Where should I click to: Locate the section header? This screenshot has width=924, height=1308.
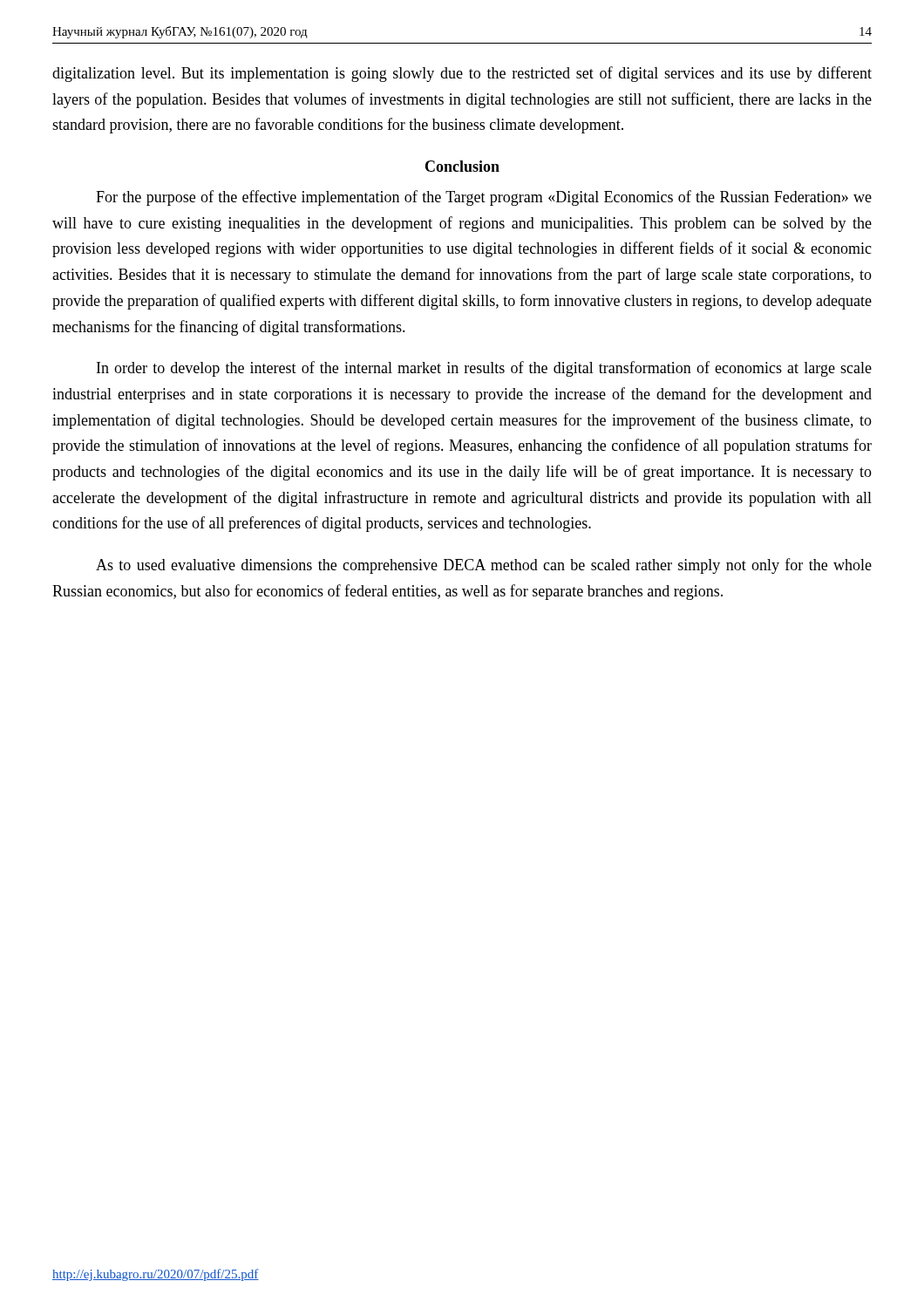point(462,167)
